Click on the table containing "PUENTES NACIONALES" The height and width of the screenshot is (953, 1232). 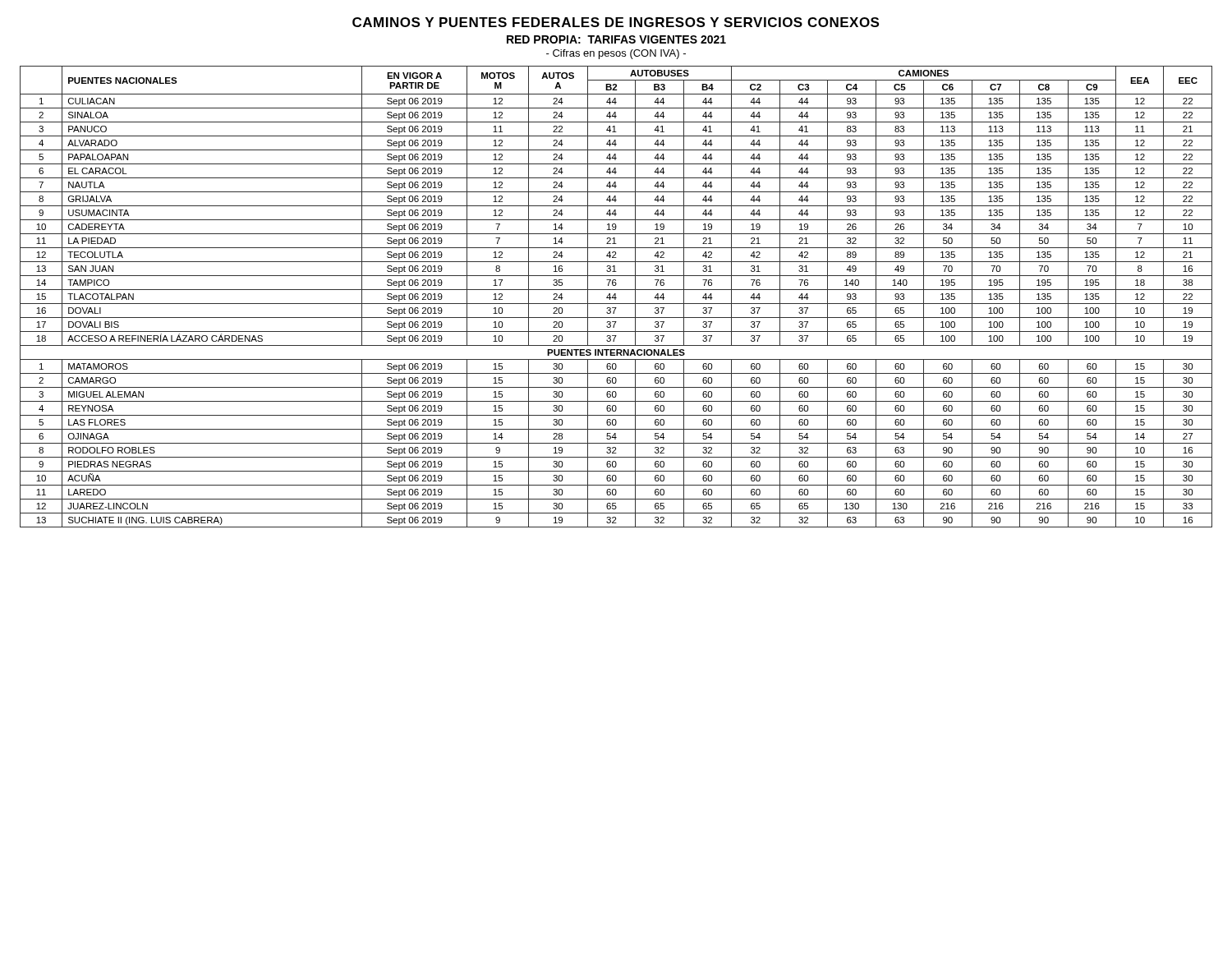(x=616, y=297)
